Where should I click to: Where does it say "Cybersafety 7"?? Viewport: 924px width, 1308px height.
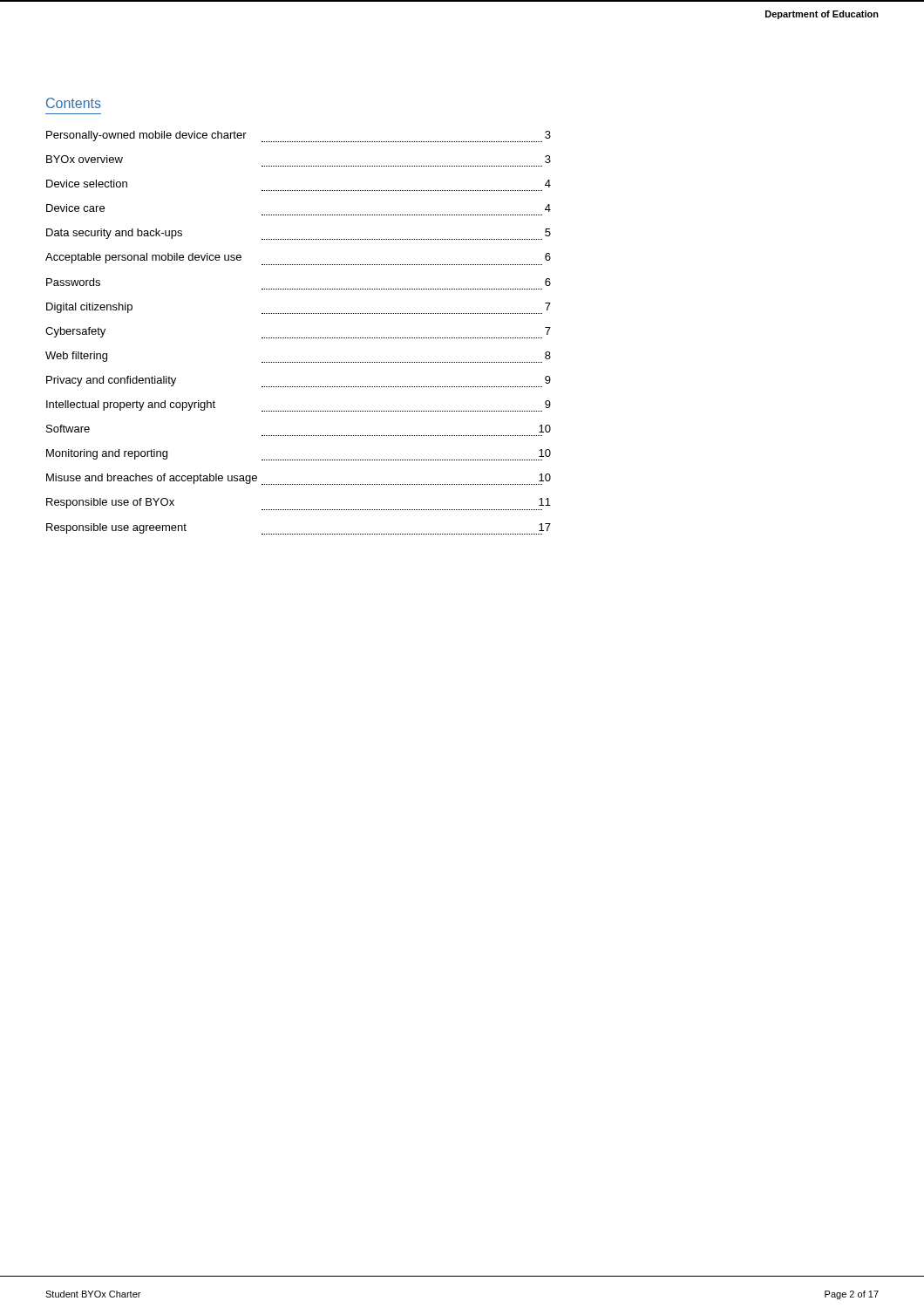[x=298, y=331]
